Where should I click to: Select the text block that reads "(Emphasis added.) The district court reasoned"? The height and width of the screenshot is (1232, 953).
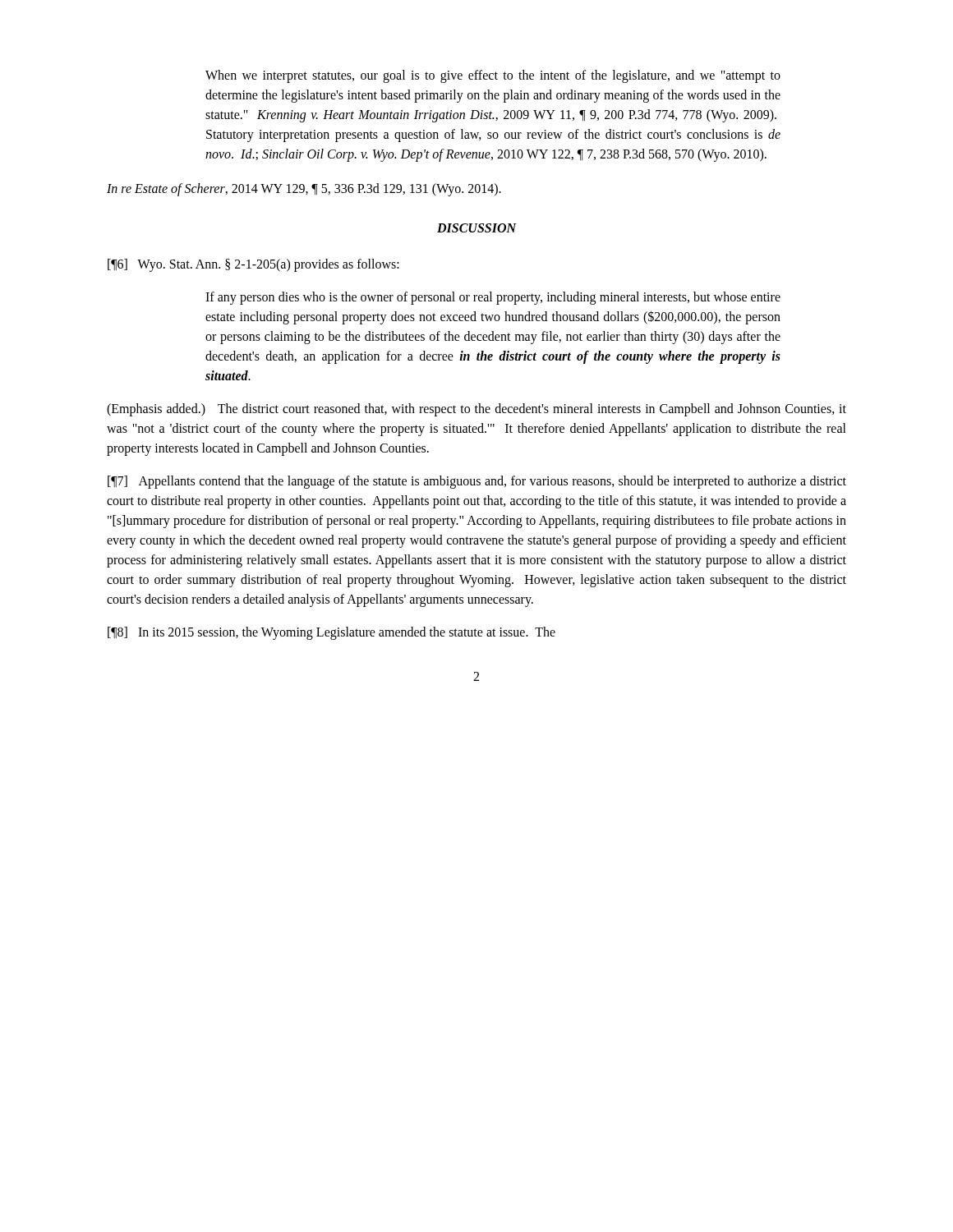476,428
